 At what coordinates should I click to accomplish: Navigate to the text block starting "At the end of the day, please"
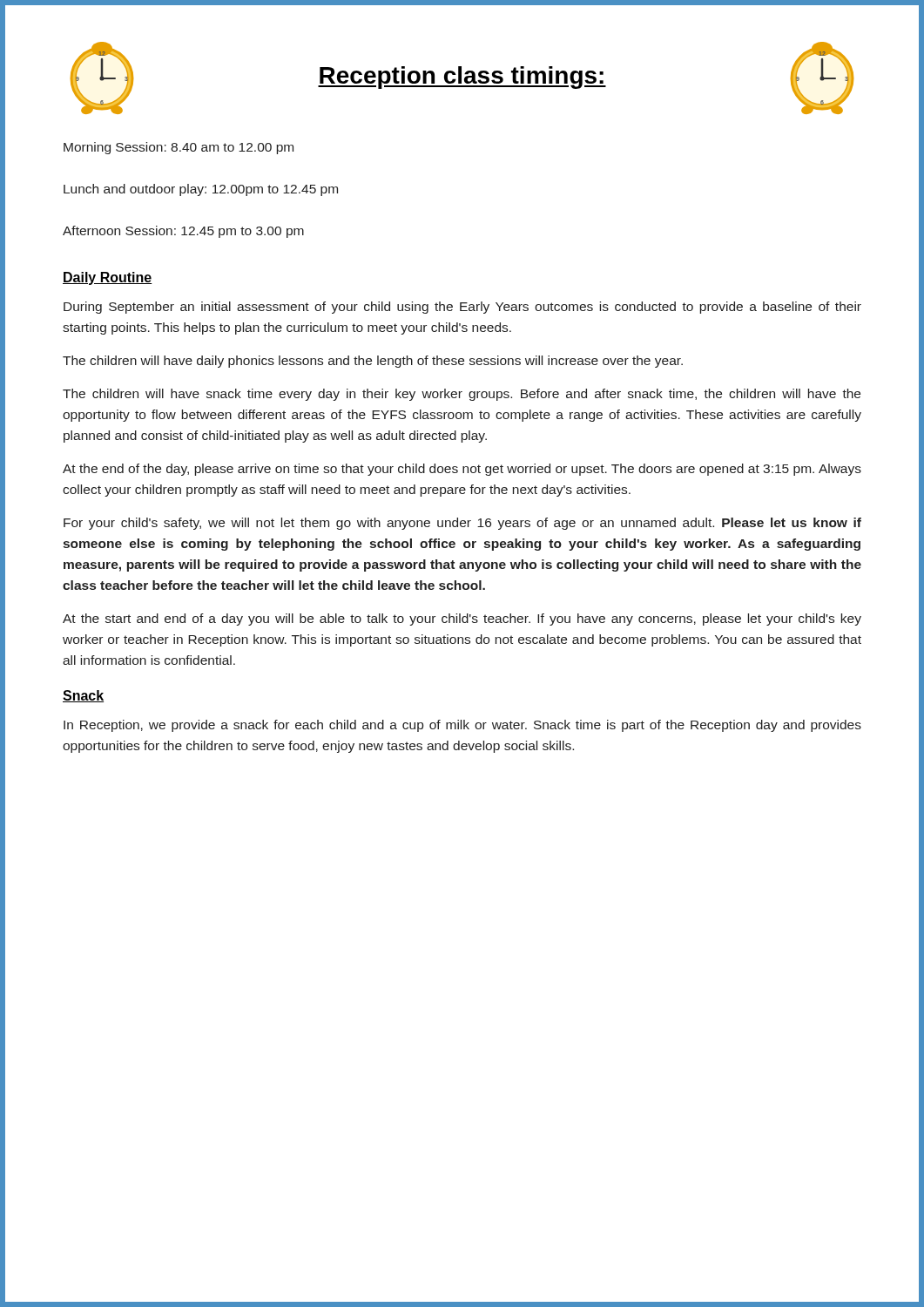pos(462,479)
